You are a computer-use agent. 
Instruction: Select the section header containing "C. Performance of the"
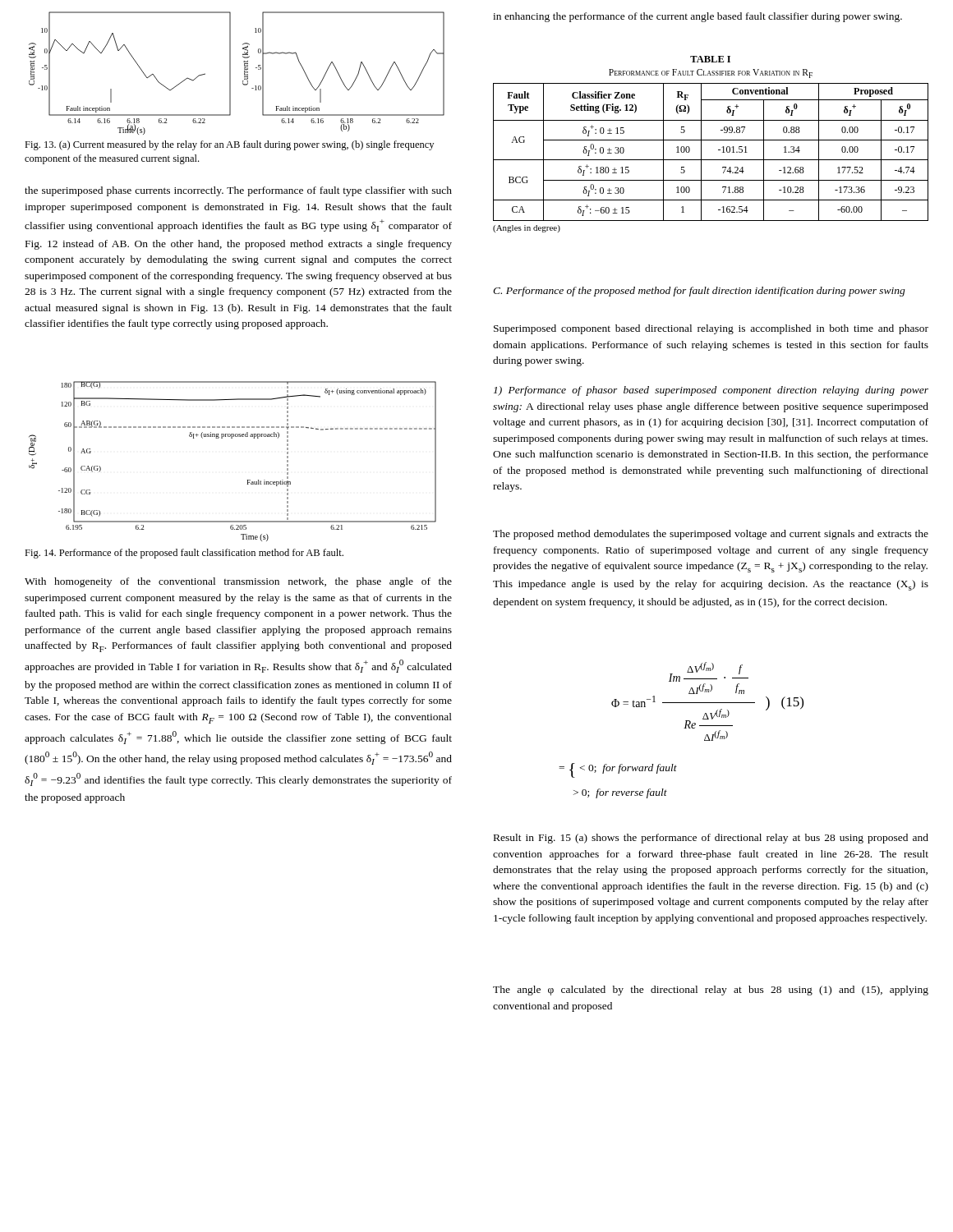699,290
